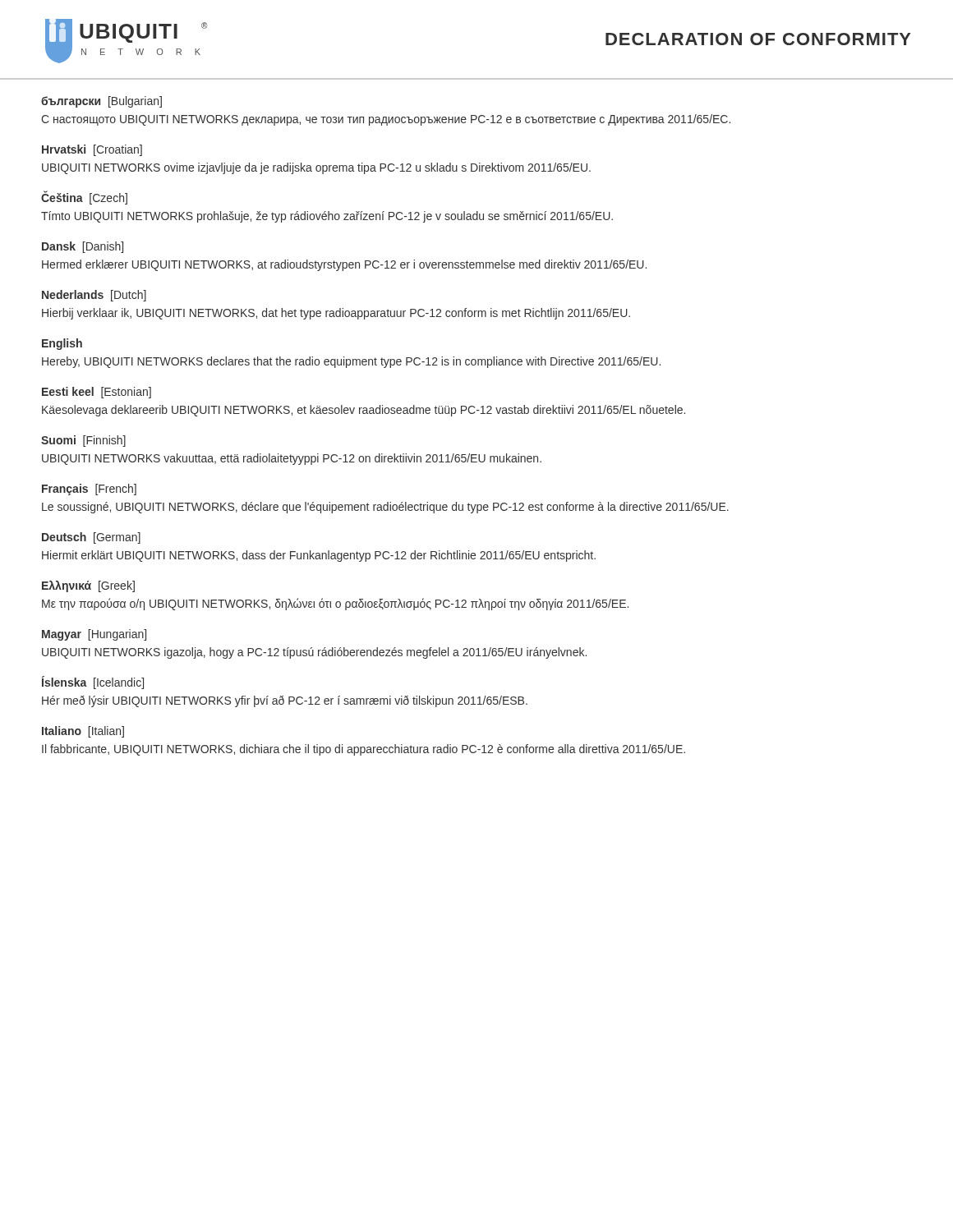
Task: Locate the text "Dansk [Danish]"
Action: click(x=83, y=246)
